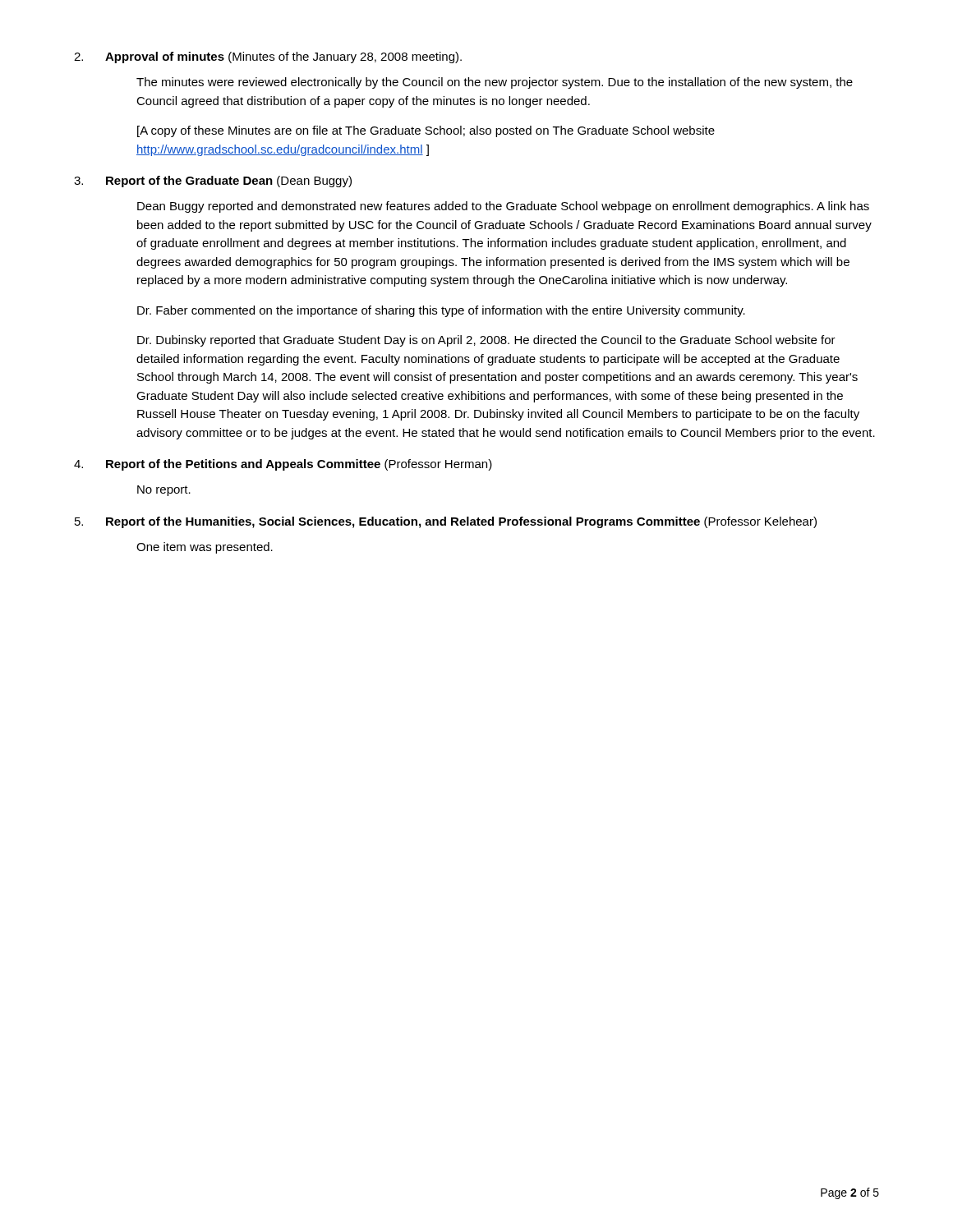Screen dimensions: 1232x953
Task: Find the region starting "3. Report of the"
Action: tap(476, 308)
